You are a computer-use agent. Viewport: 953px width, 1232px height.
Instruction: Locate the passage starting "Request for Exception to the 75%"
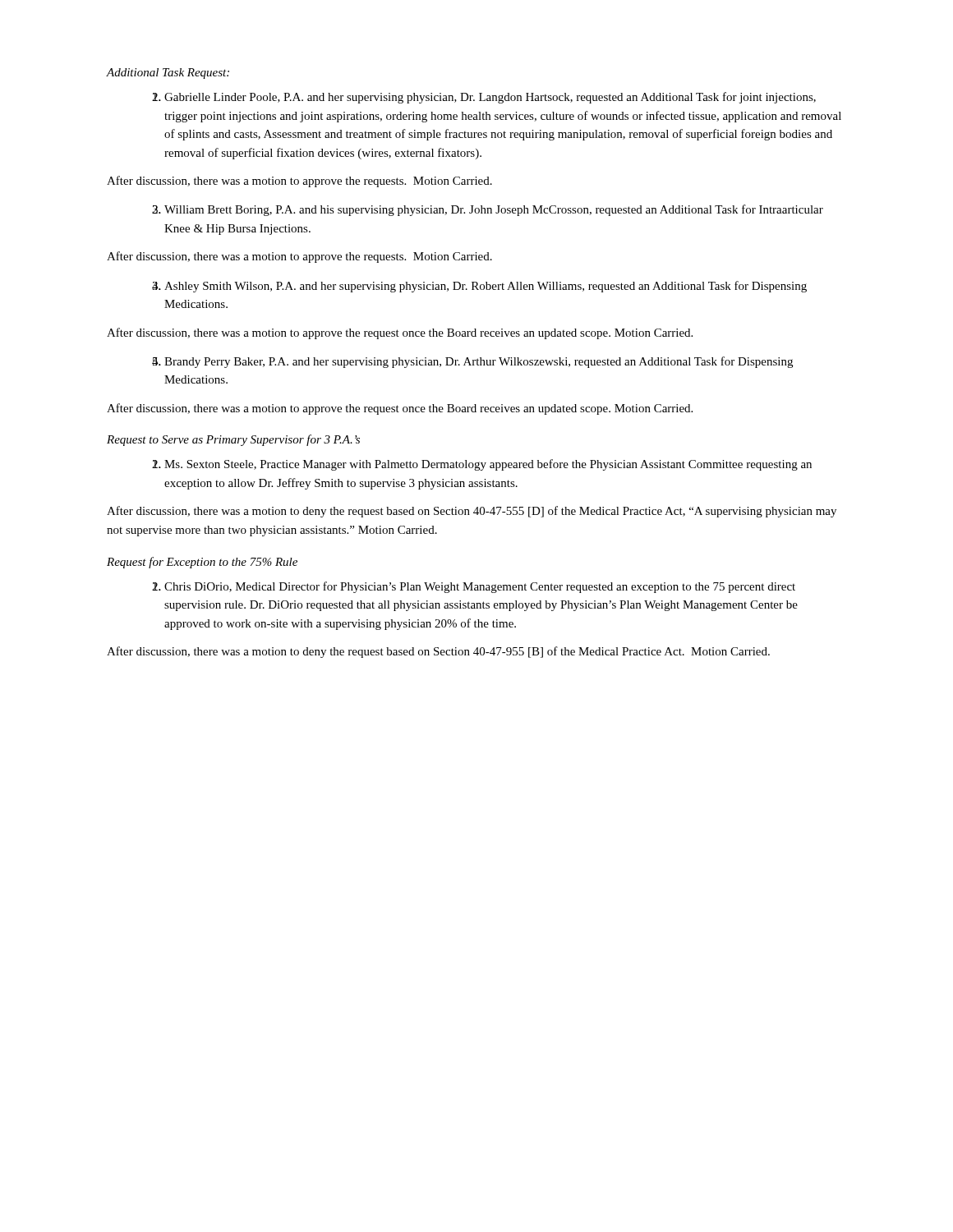point(202,561)
